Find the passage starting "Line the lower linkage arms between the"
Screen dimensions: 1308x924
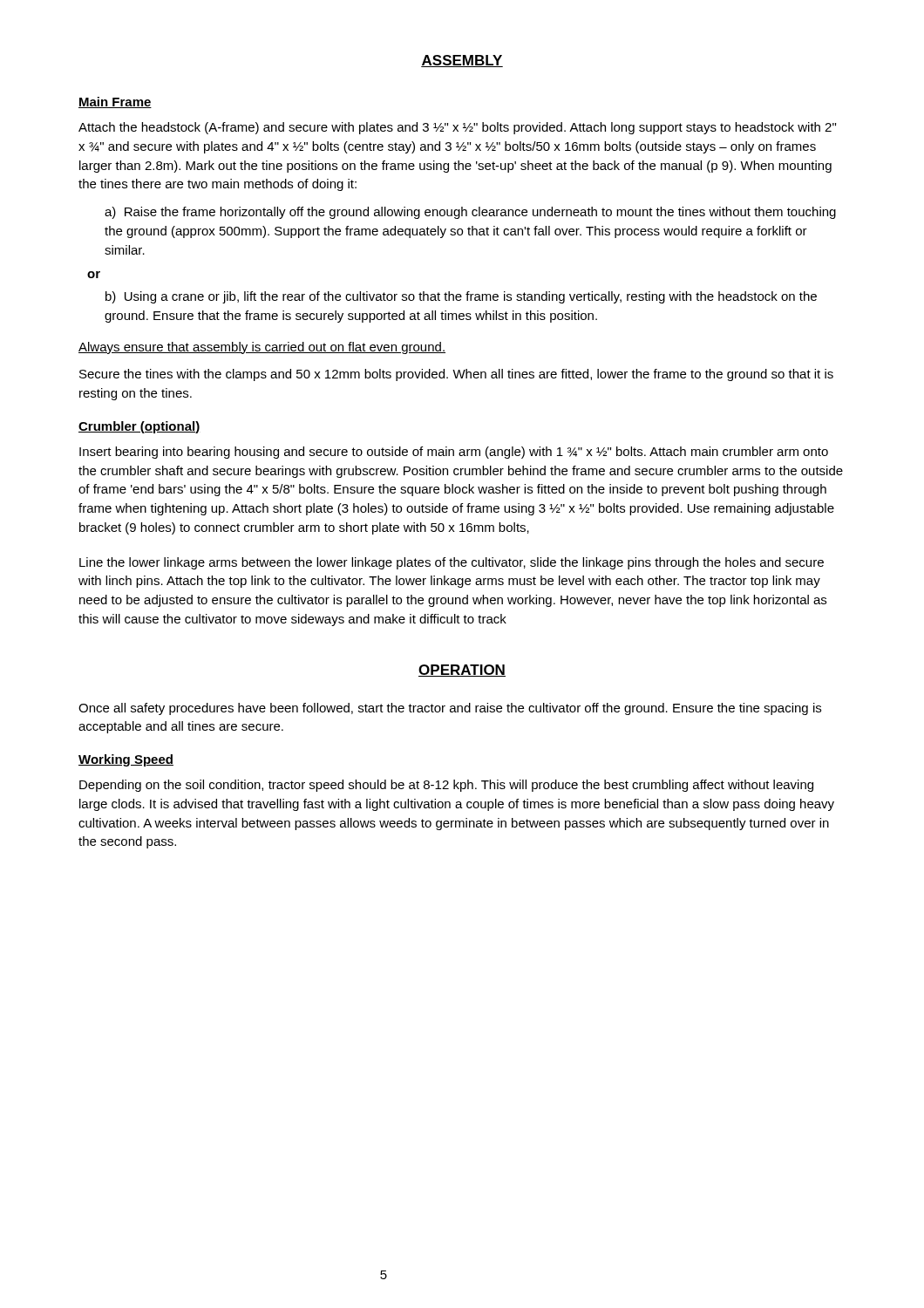point(453,590)
